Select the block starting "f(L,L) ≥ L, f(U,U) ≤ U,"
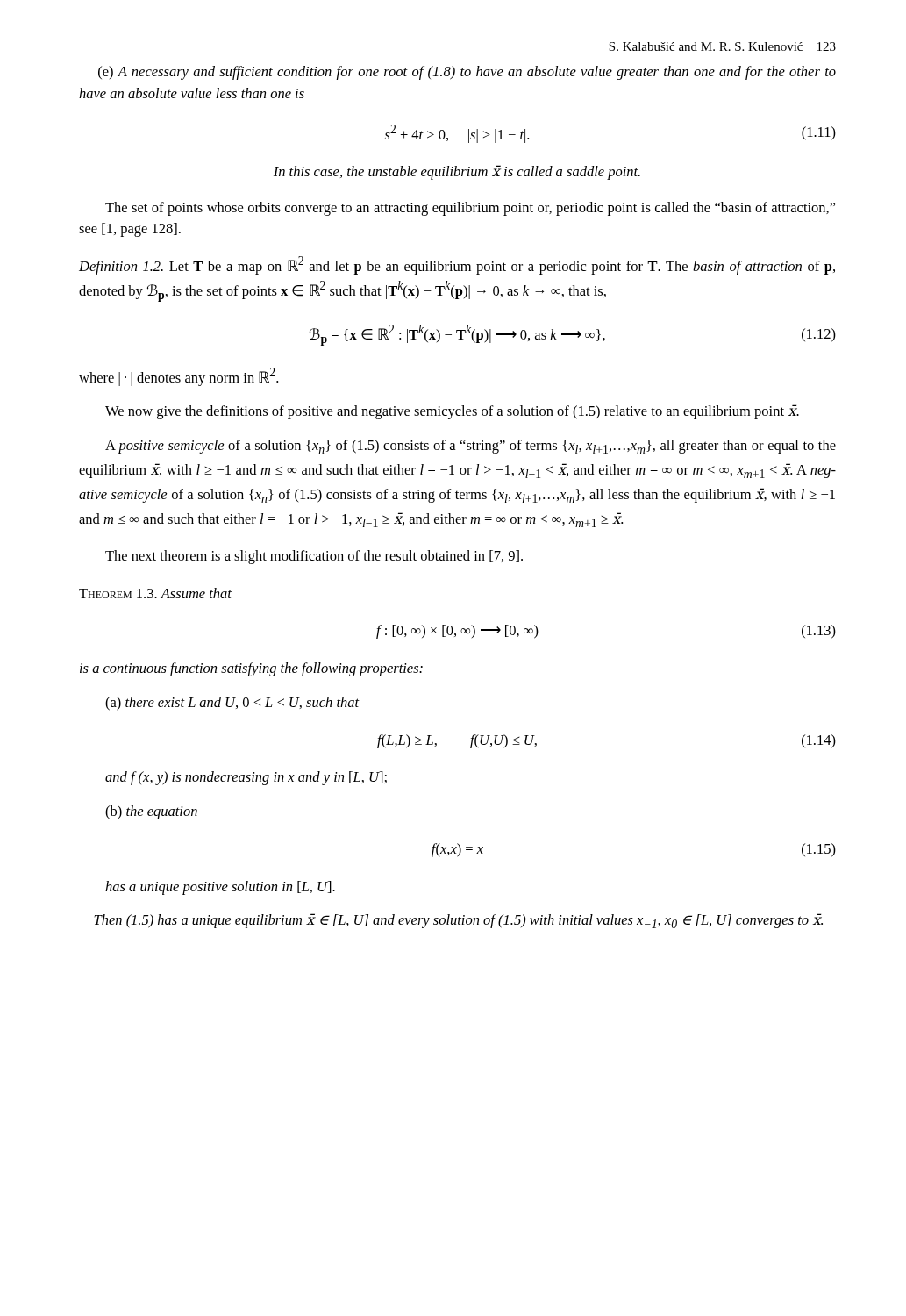This screenshot has height=1316, width=906. tap(409, 741)
